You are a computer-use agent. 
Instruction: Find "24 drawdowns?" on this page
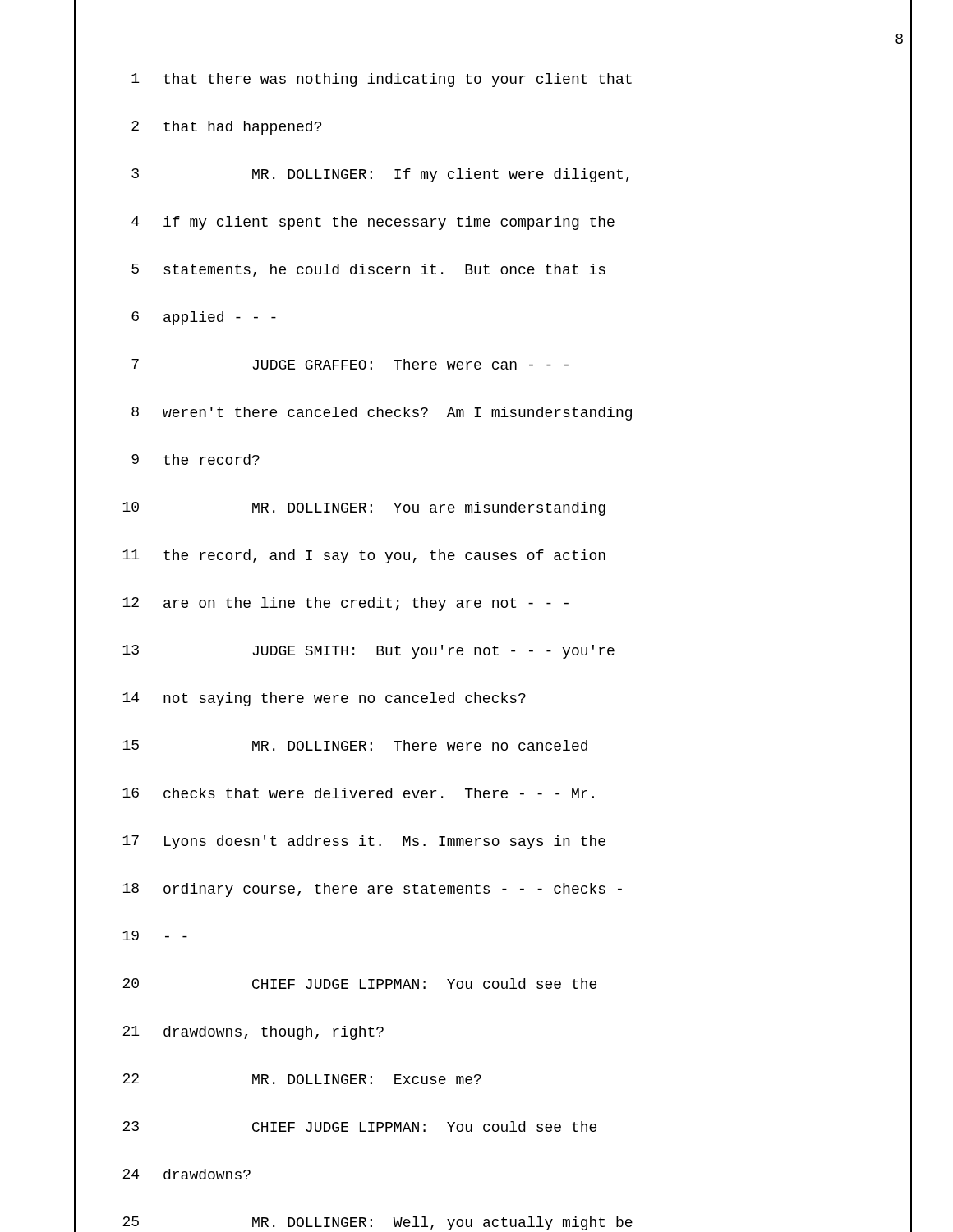click(x=204, y=1176)
